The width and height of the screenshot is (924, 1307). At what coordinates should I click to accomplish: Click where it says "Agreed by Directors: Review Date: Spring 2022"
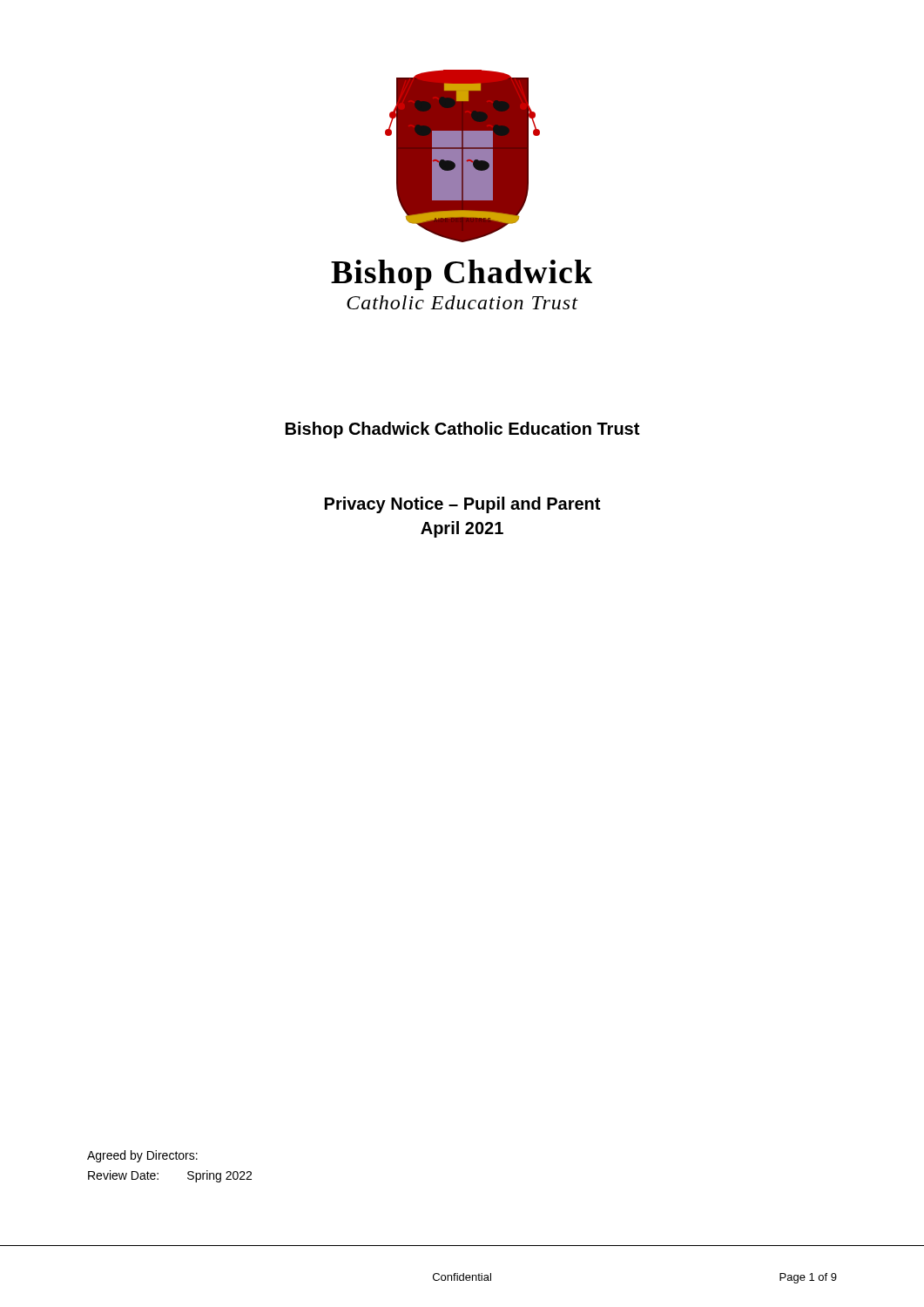[x=170, y=1165]
